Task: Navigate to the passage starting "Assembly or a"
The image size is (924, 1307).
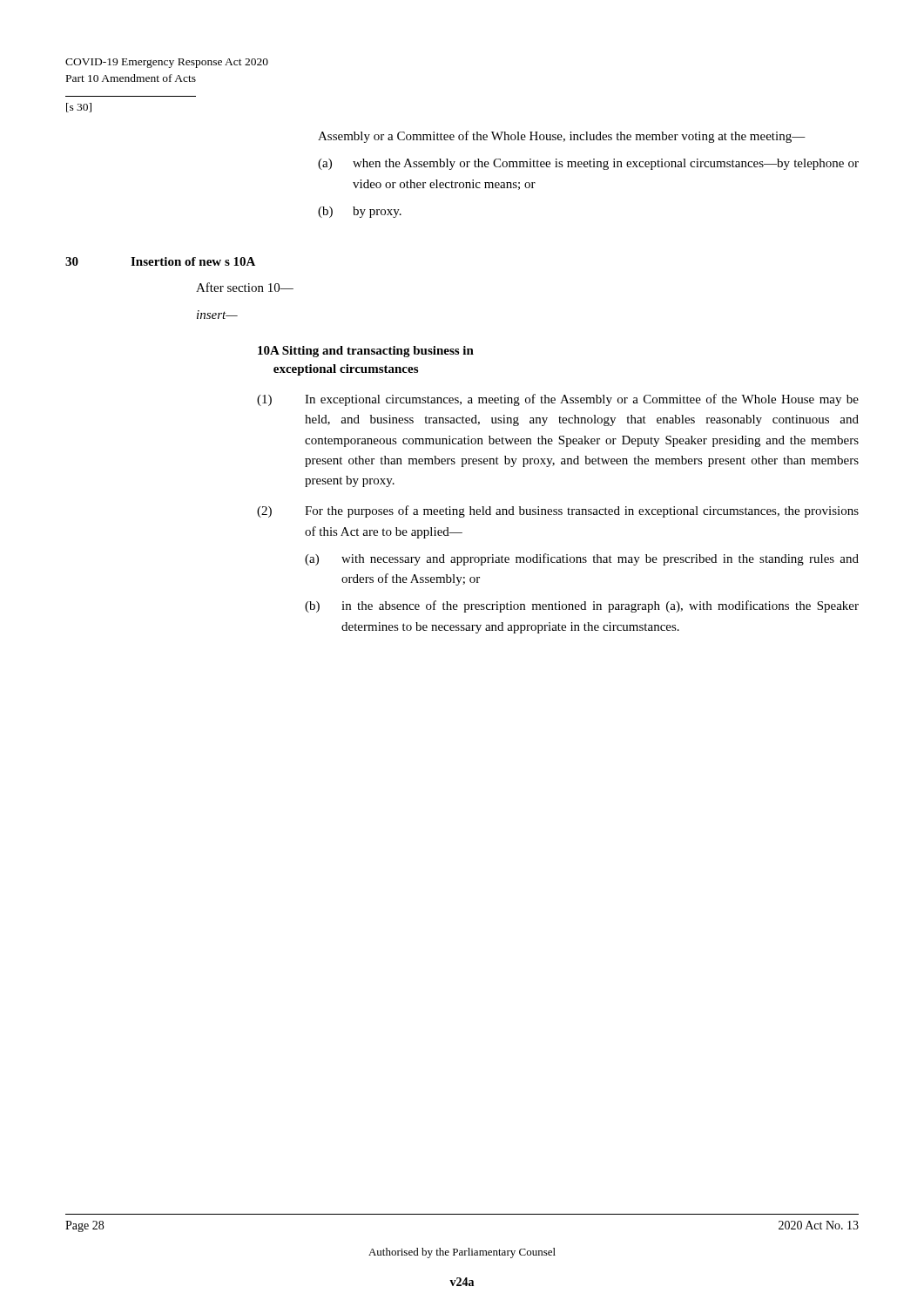Action: 561,136
